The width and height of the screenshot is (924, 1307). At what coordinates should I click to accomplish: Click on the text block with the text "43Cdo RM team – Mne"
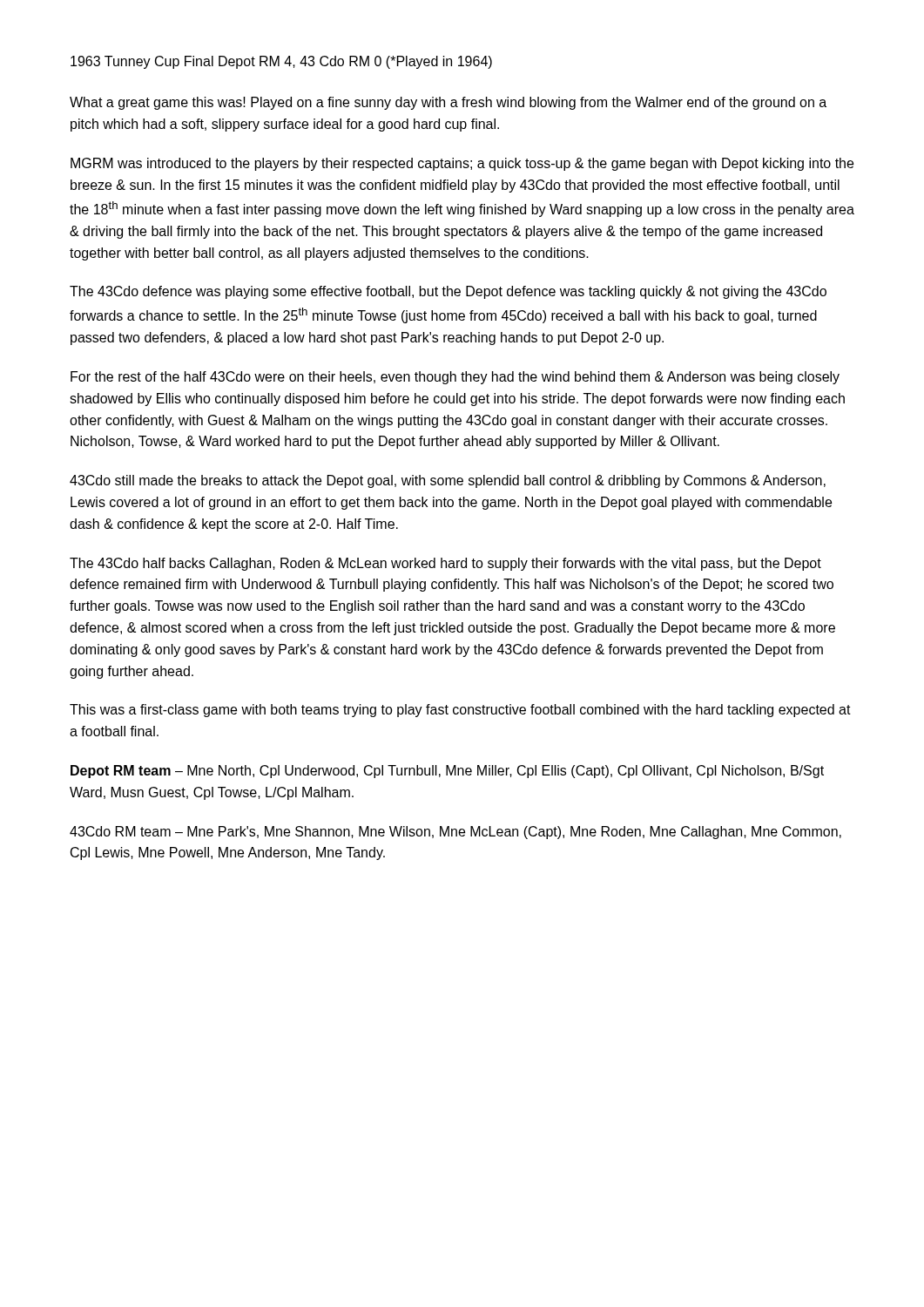coord(456,842)
